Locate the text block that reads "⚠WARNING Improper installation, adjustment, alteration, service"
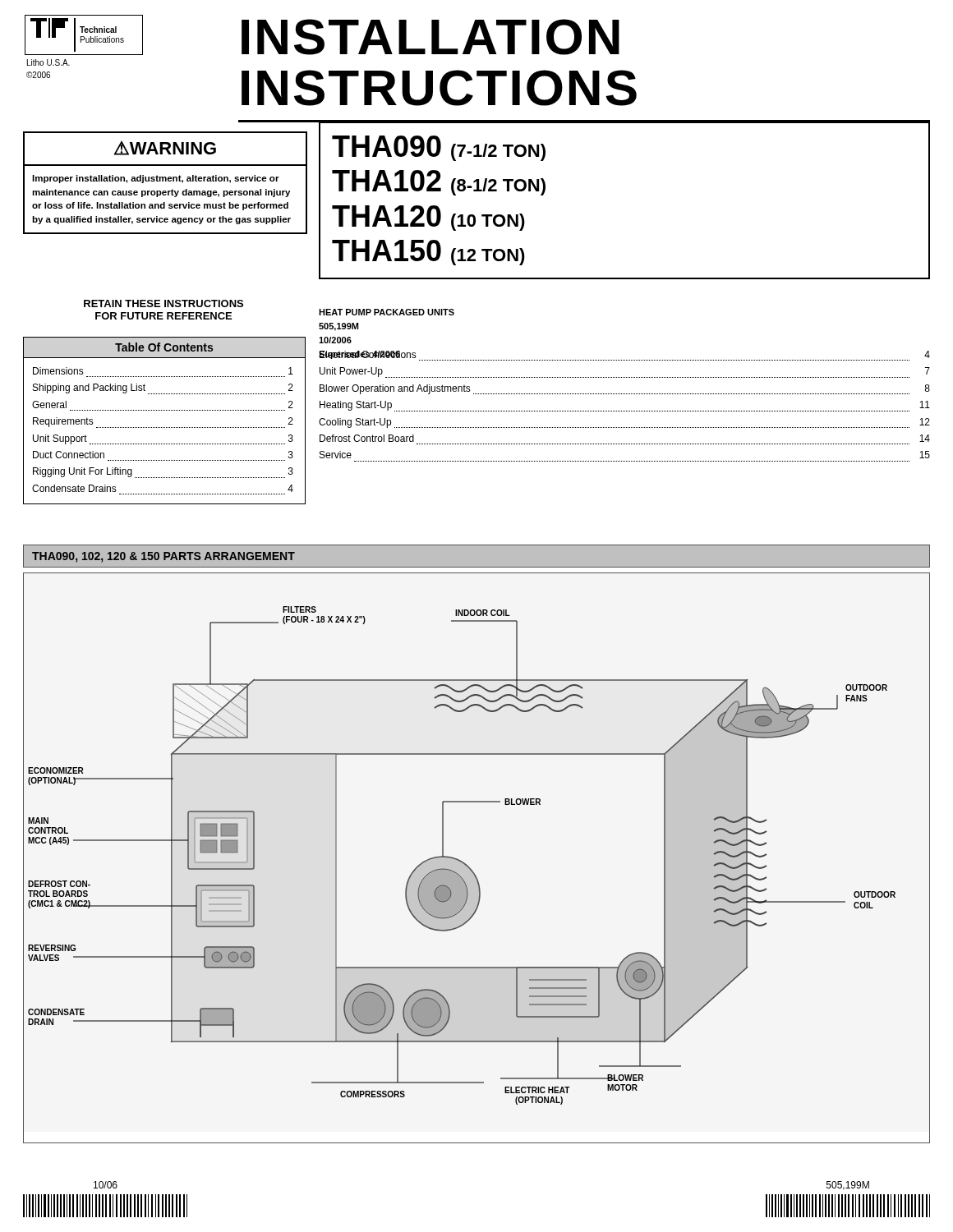This screenshot has height=1232, width=953. coord(165,183)
